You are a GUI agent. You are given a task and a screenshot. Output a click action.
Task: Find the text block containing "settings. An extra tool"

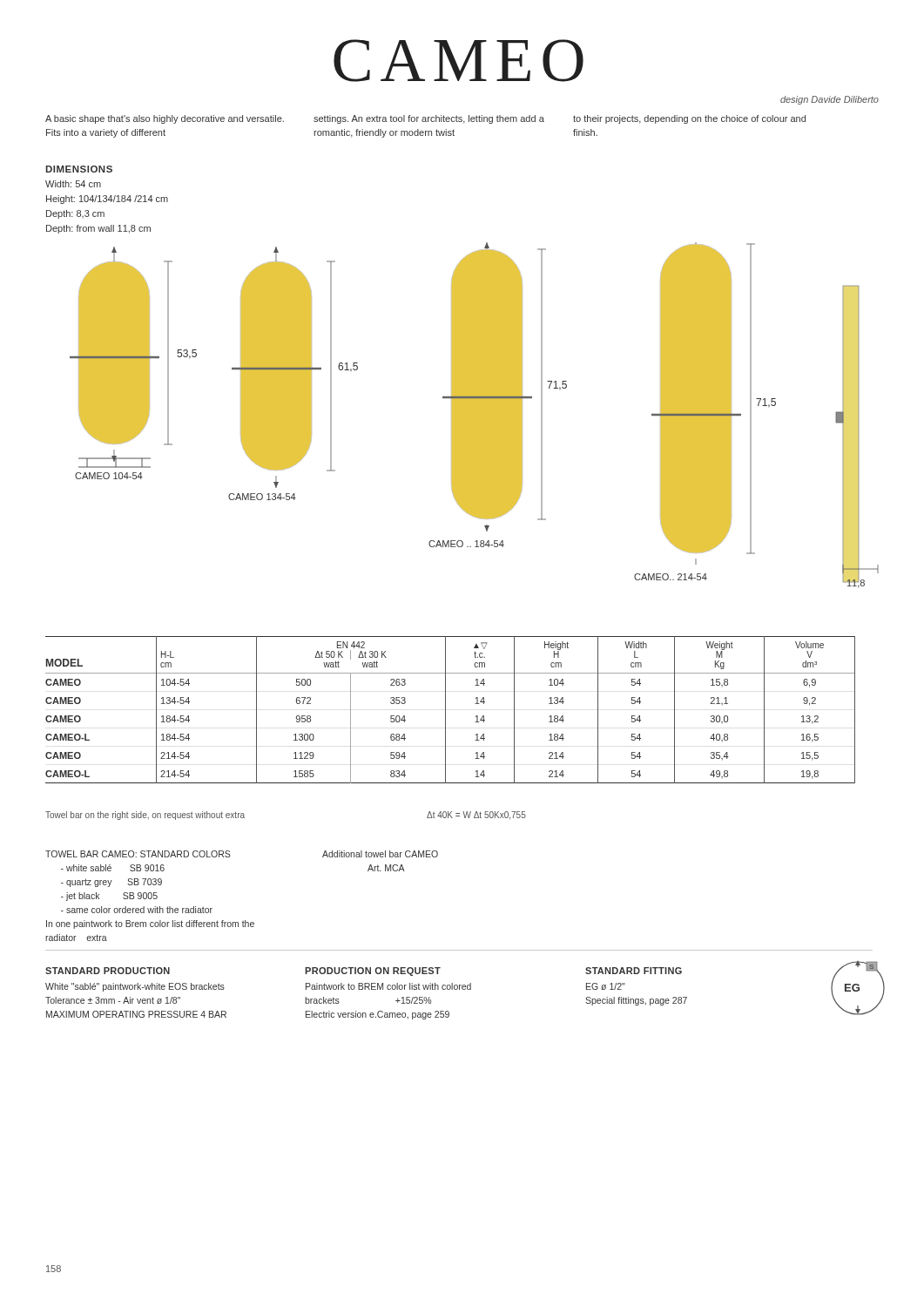click(x=429, y=125)
